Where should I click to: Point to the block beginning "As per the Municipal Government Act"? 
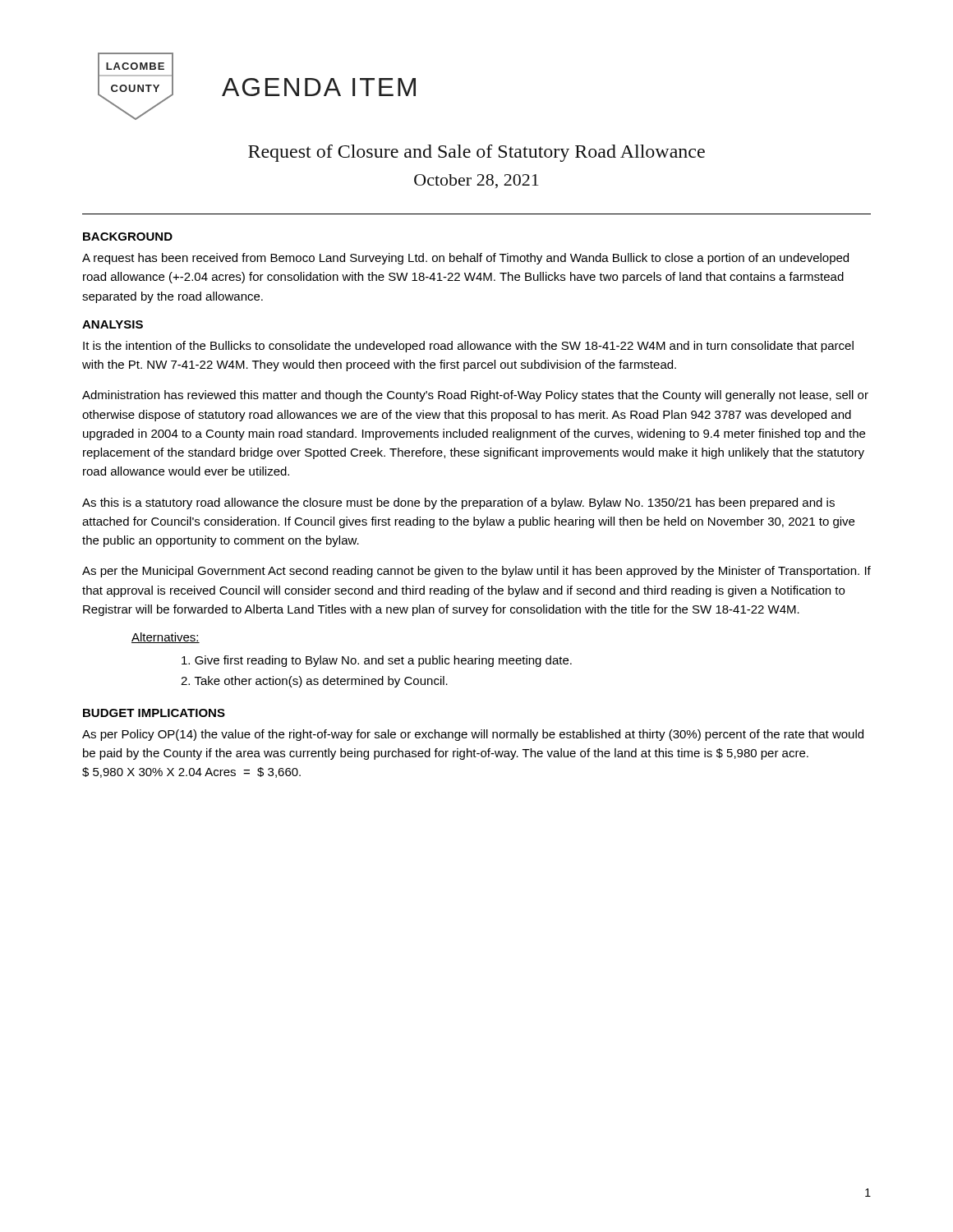coord(476,590)
